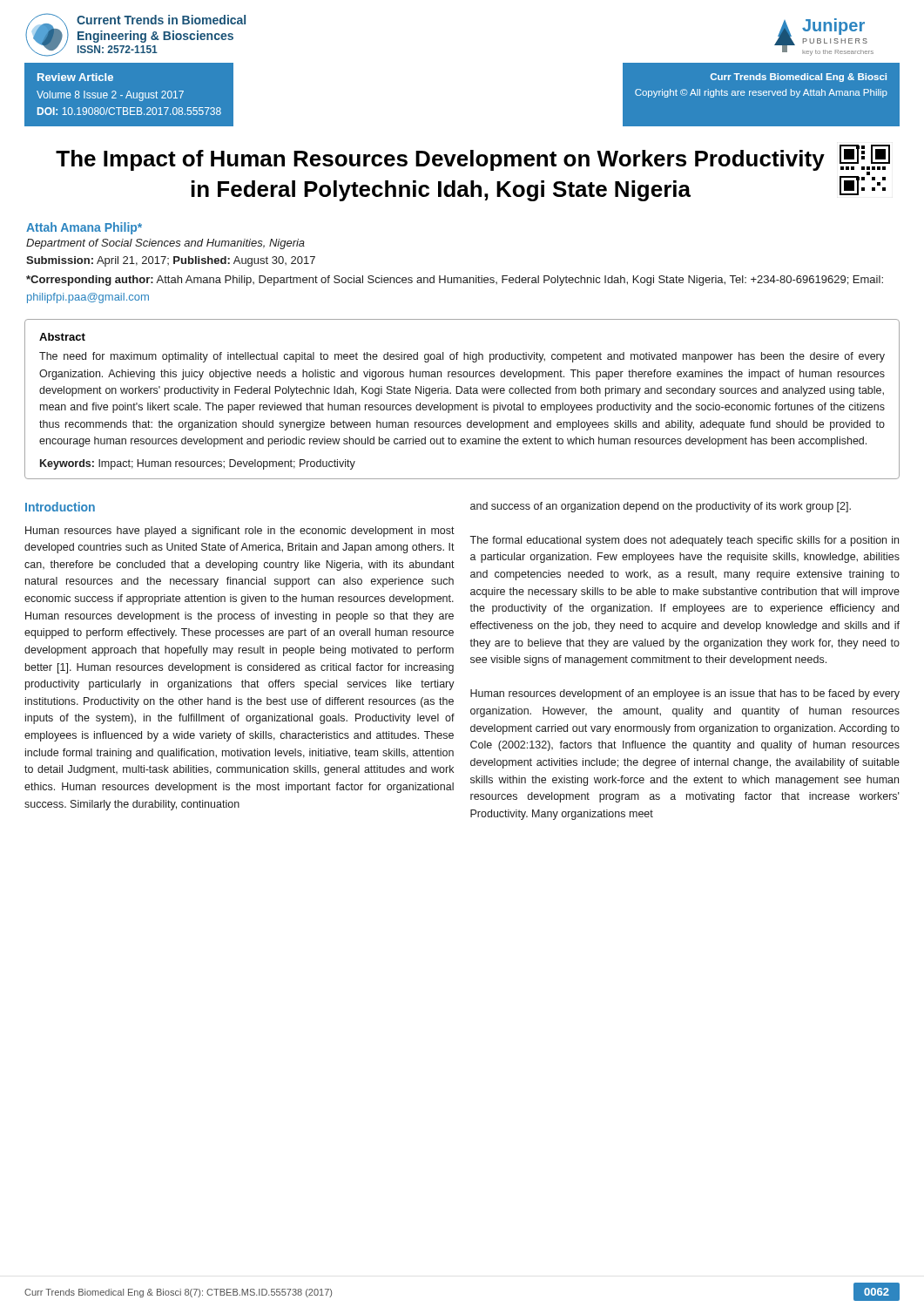Select the region starting "Submission: April 21, 2017; Published: August 30, 2017"
924x1307 pixels.
tap(171, 260)
